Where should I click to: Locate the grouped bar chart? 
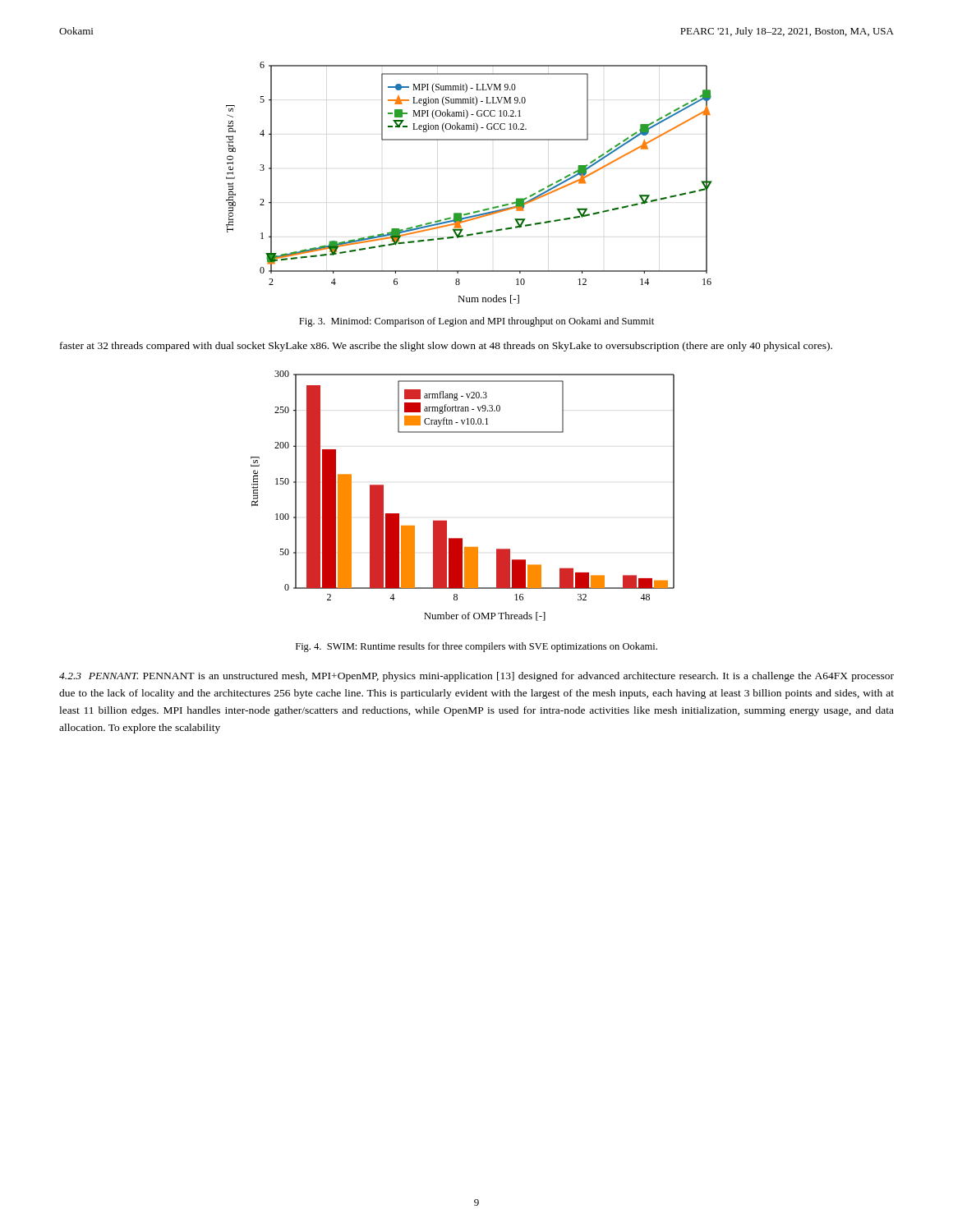point(476,502)
